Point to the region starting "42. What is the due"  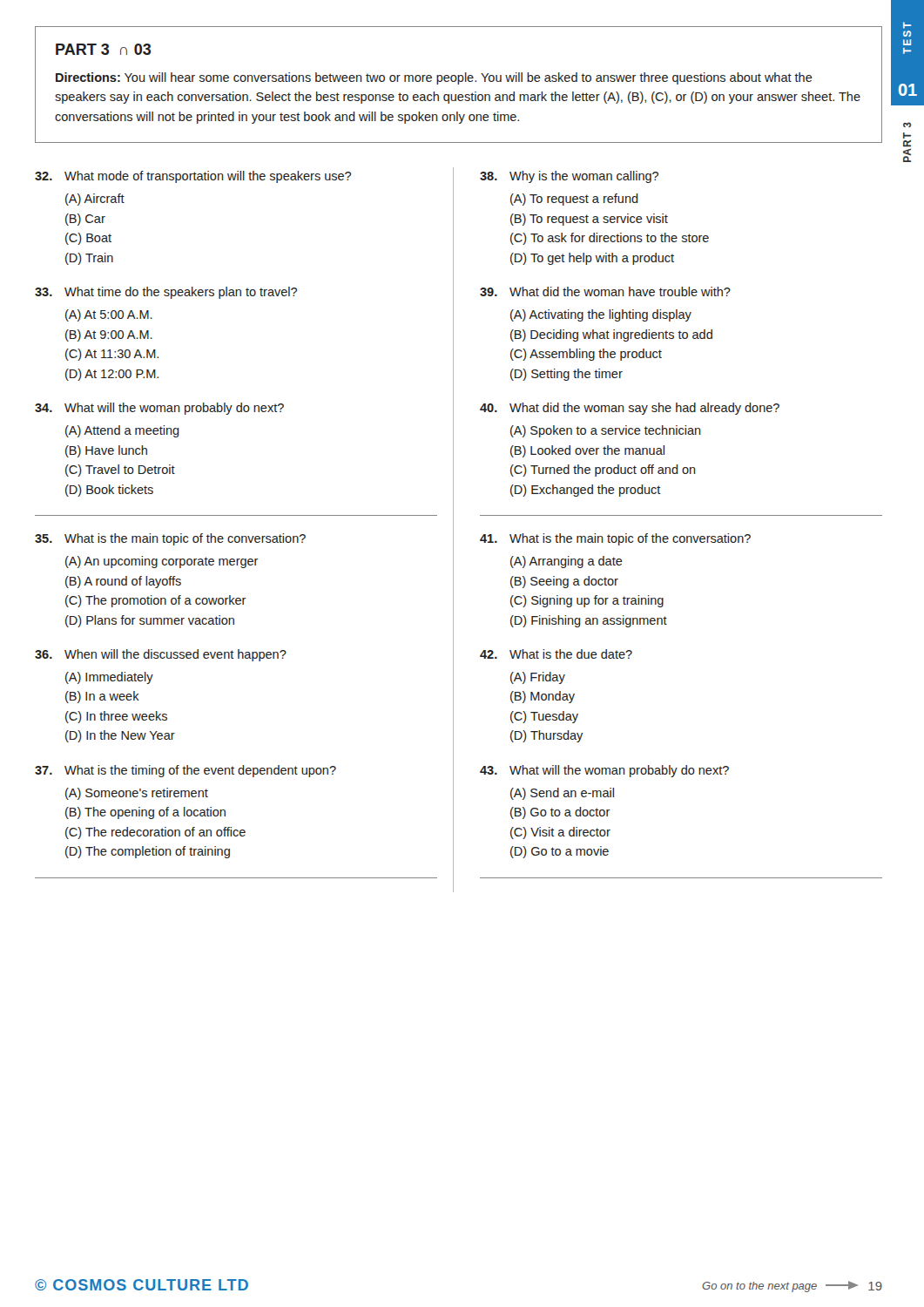coord(556,654)
